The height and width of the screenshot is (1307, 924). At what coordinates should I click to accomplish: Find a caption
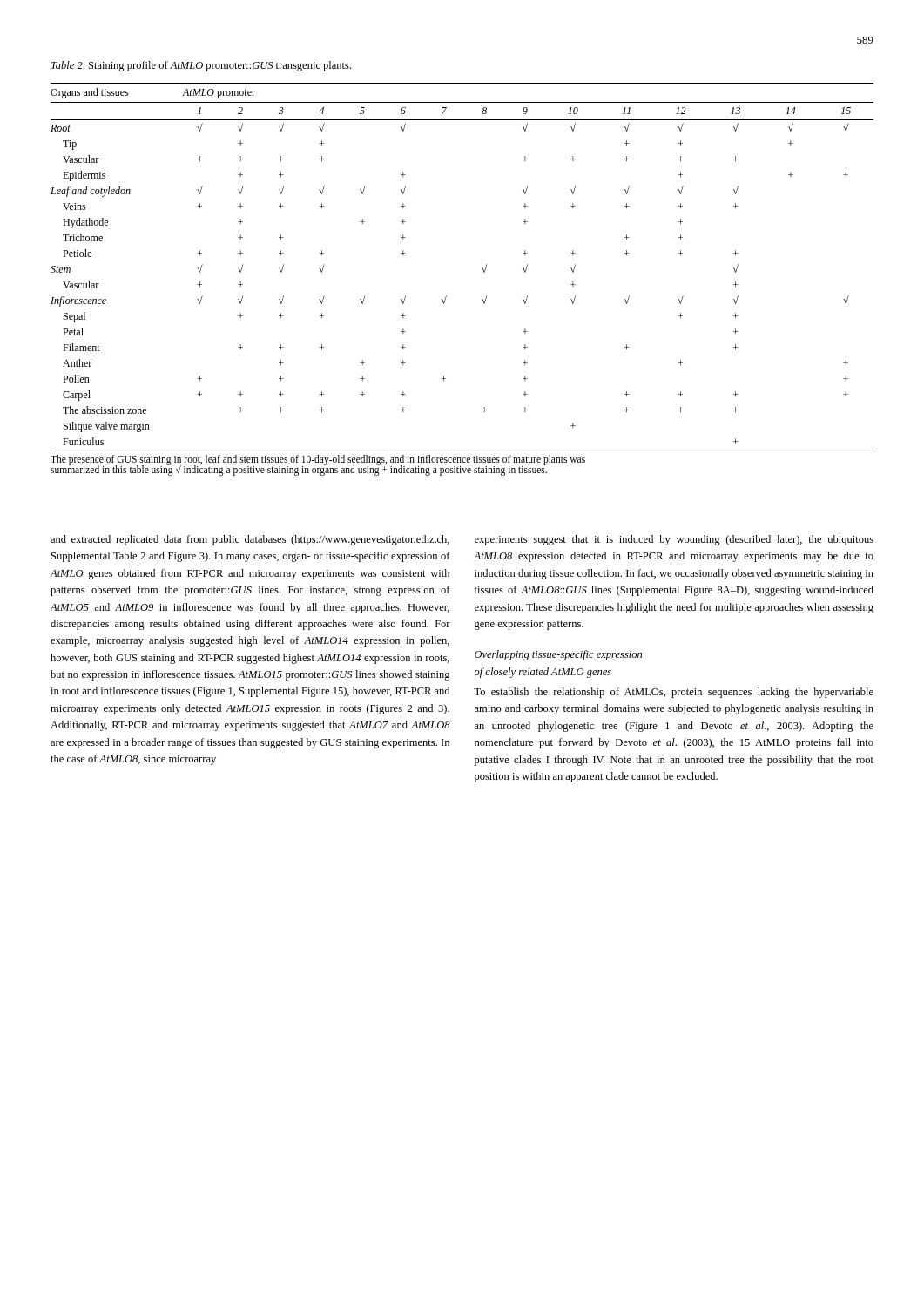[201, 65]
